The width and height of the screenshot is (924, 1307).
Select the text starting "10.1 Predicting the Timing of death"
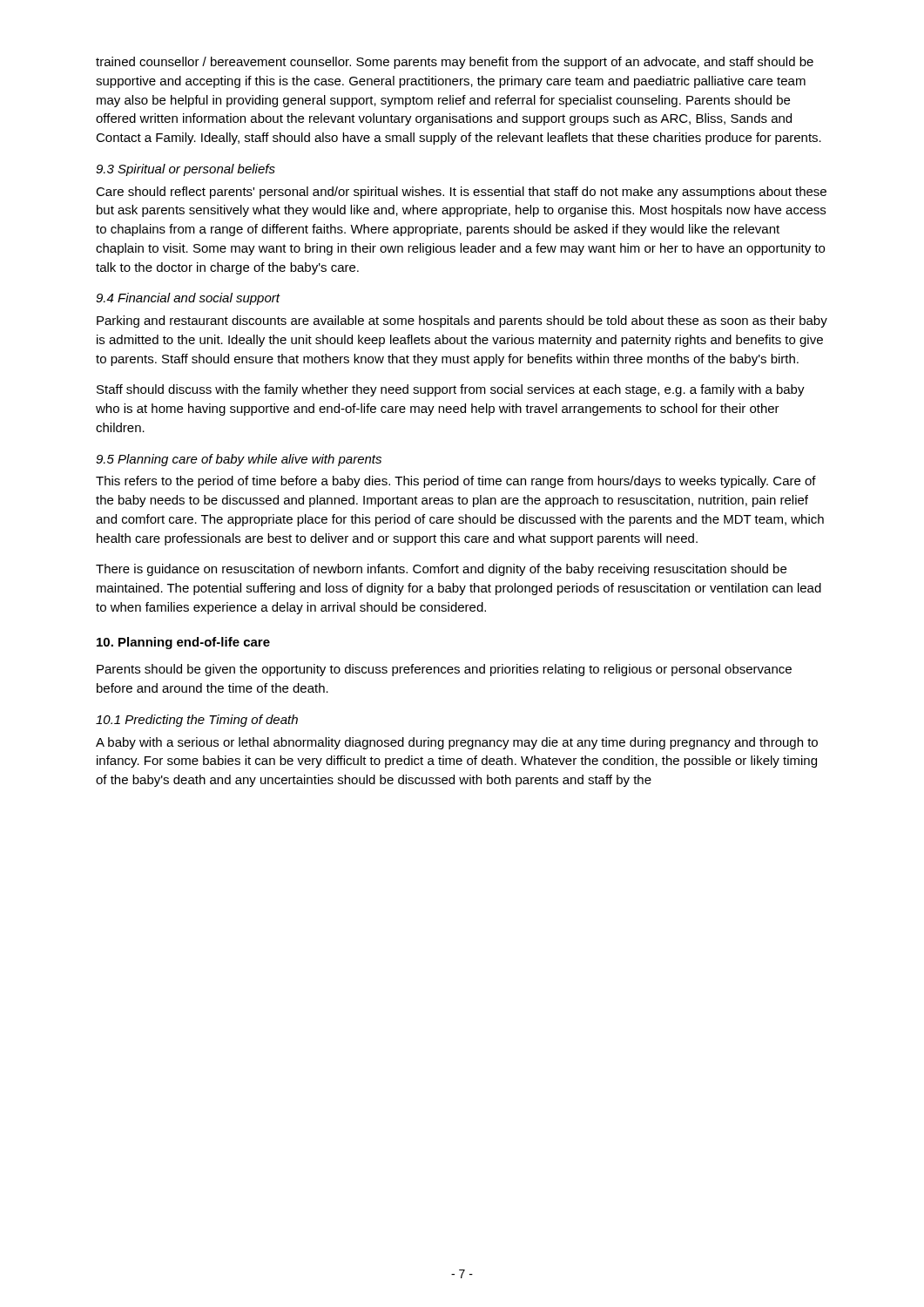pos(197,721)
